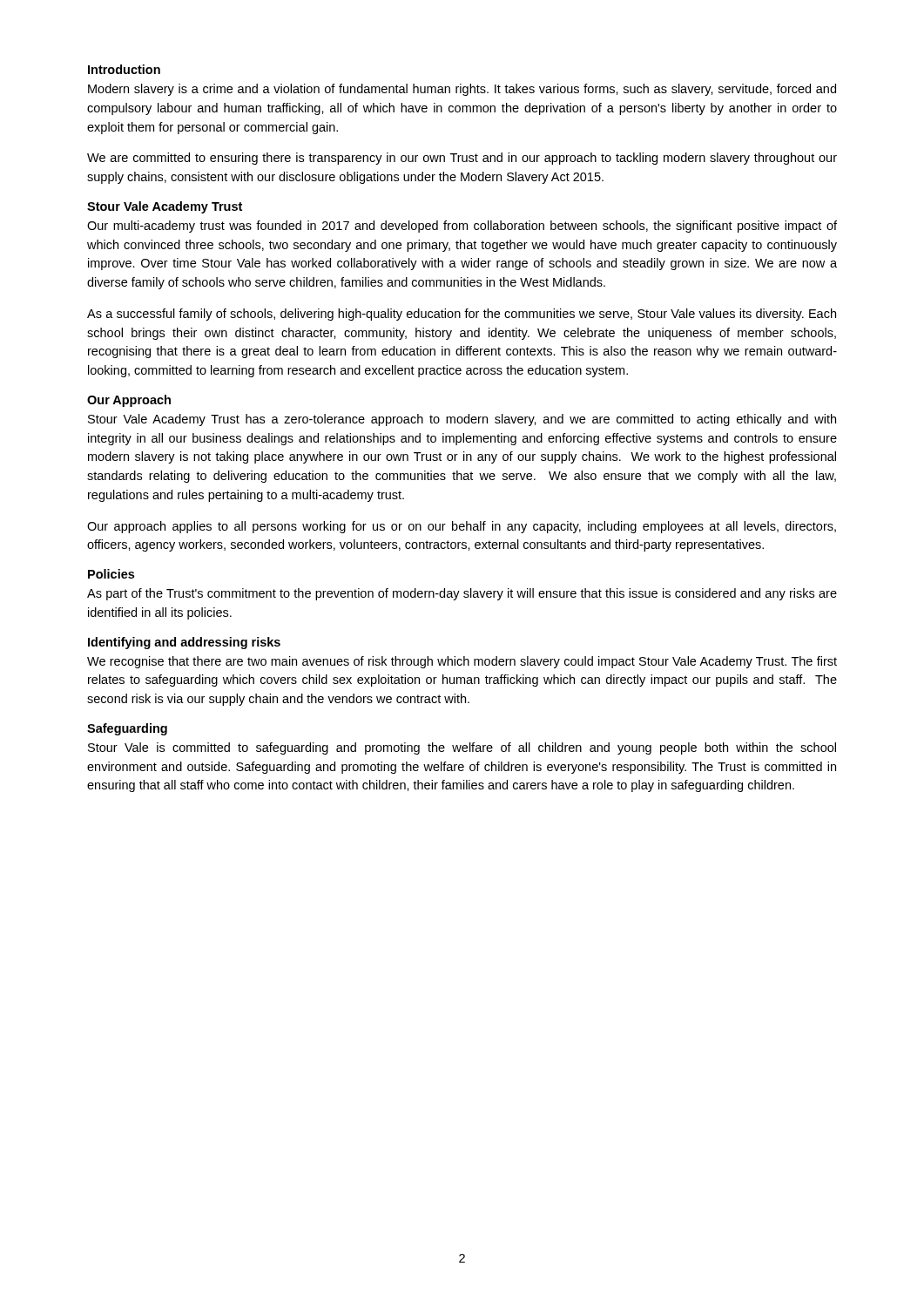
Task: Locate the block of text that opens with "Modern slavery is a crime"
Action: coord(462,108)
